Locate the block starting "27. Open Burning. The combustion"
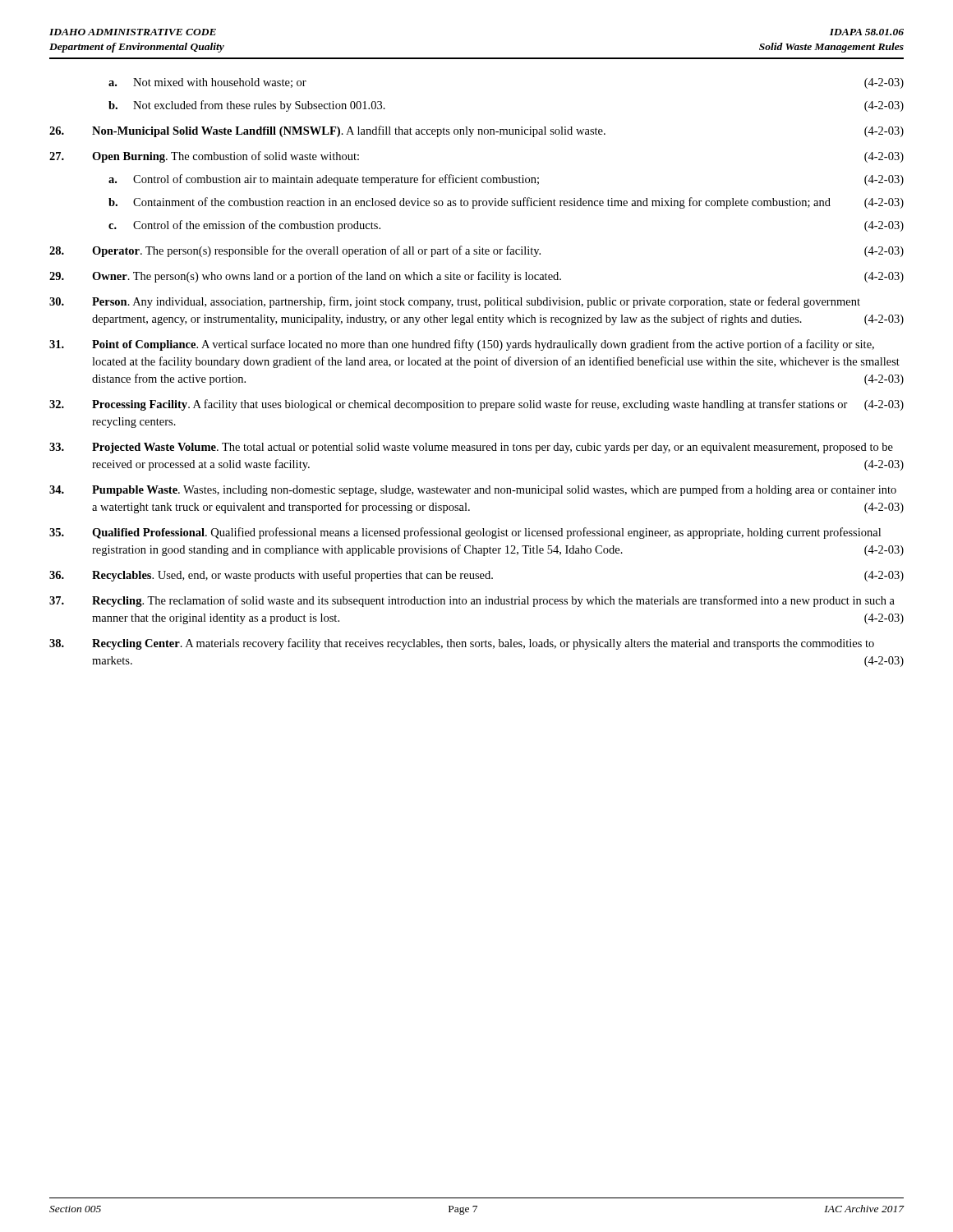953x1232 pixels. [x=226, y=156]
